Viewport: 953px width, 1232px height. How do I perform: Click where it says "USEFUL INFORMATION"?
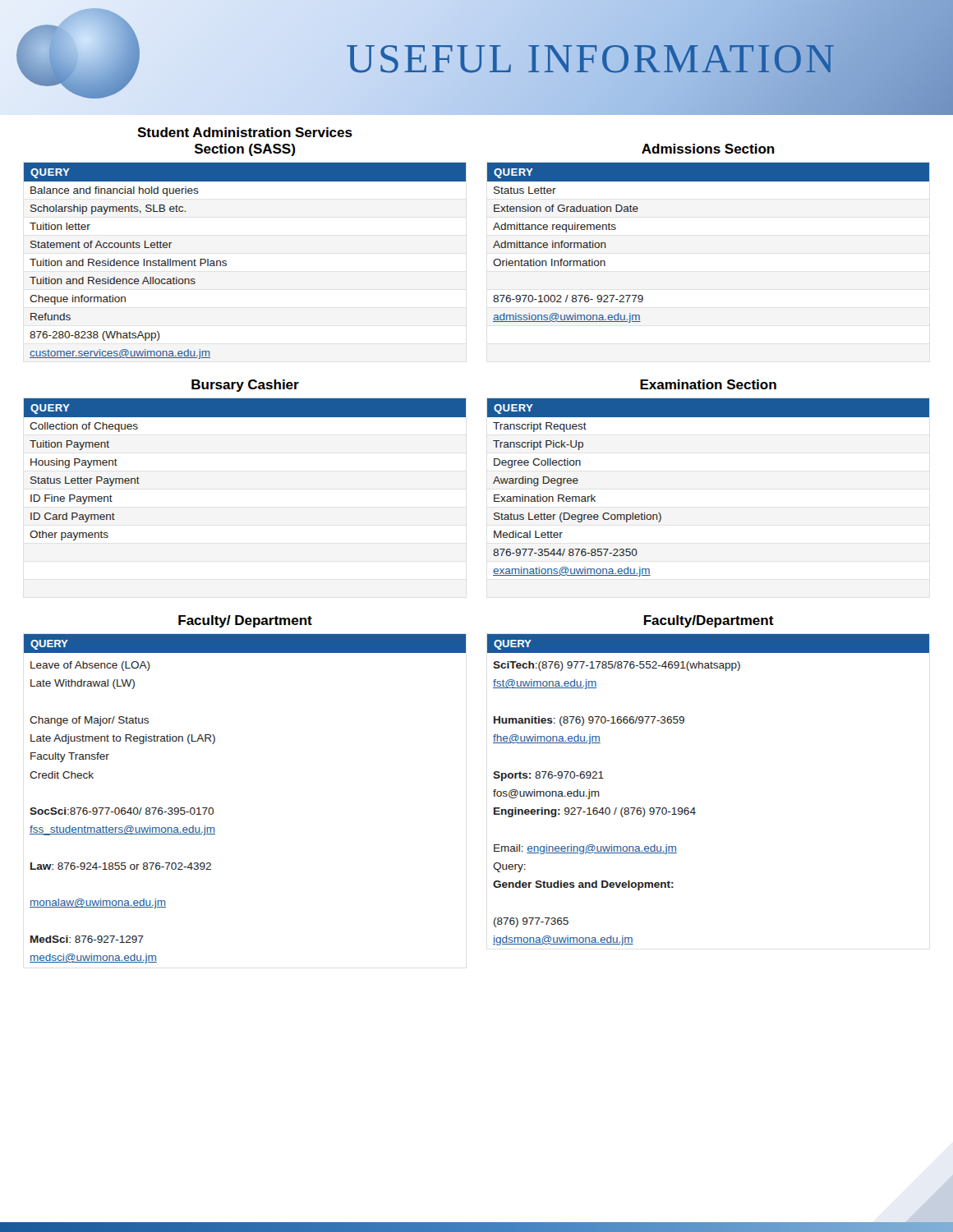[x=592, y=58]
